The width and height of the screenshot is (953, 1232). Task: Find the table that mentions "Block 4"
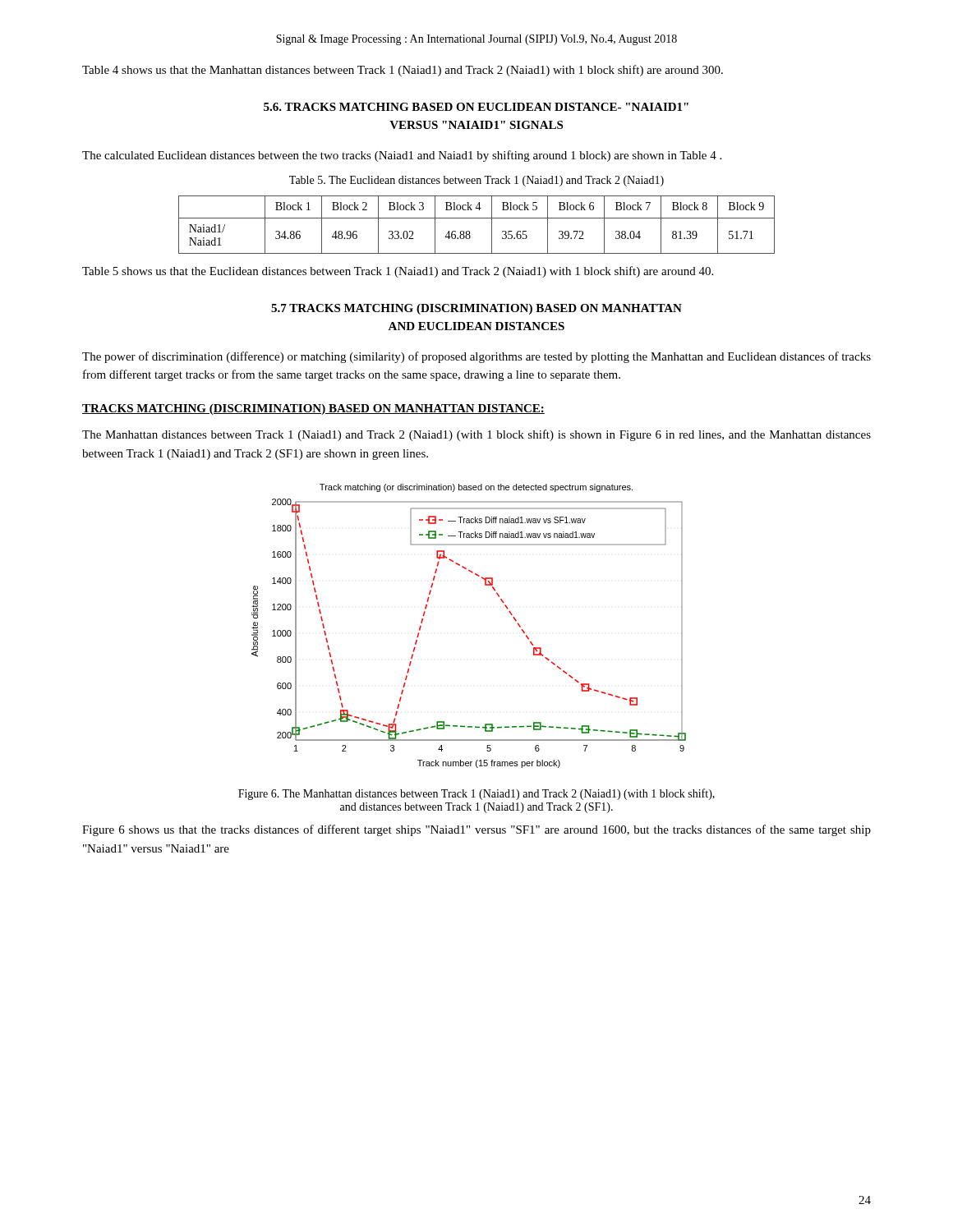[x=476, y=225]
